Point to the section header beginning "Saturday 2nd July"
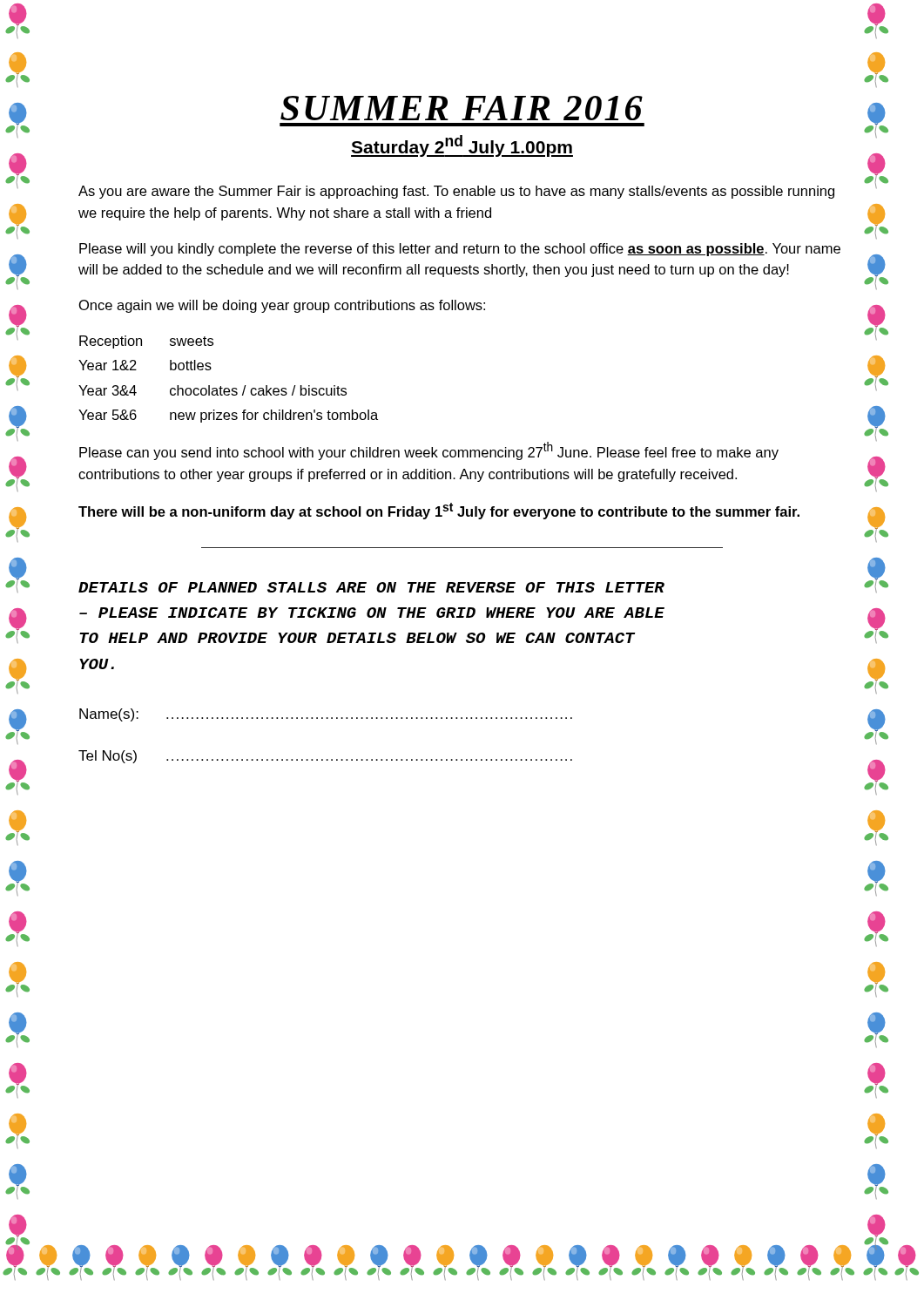The image size is (924, 1307). pos(462,145)
